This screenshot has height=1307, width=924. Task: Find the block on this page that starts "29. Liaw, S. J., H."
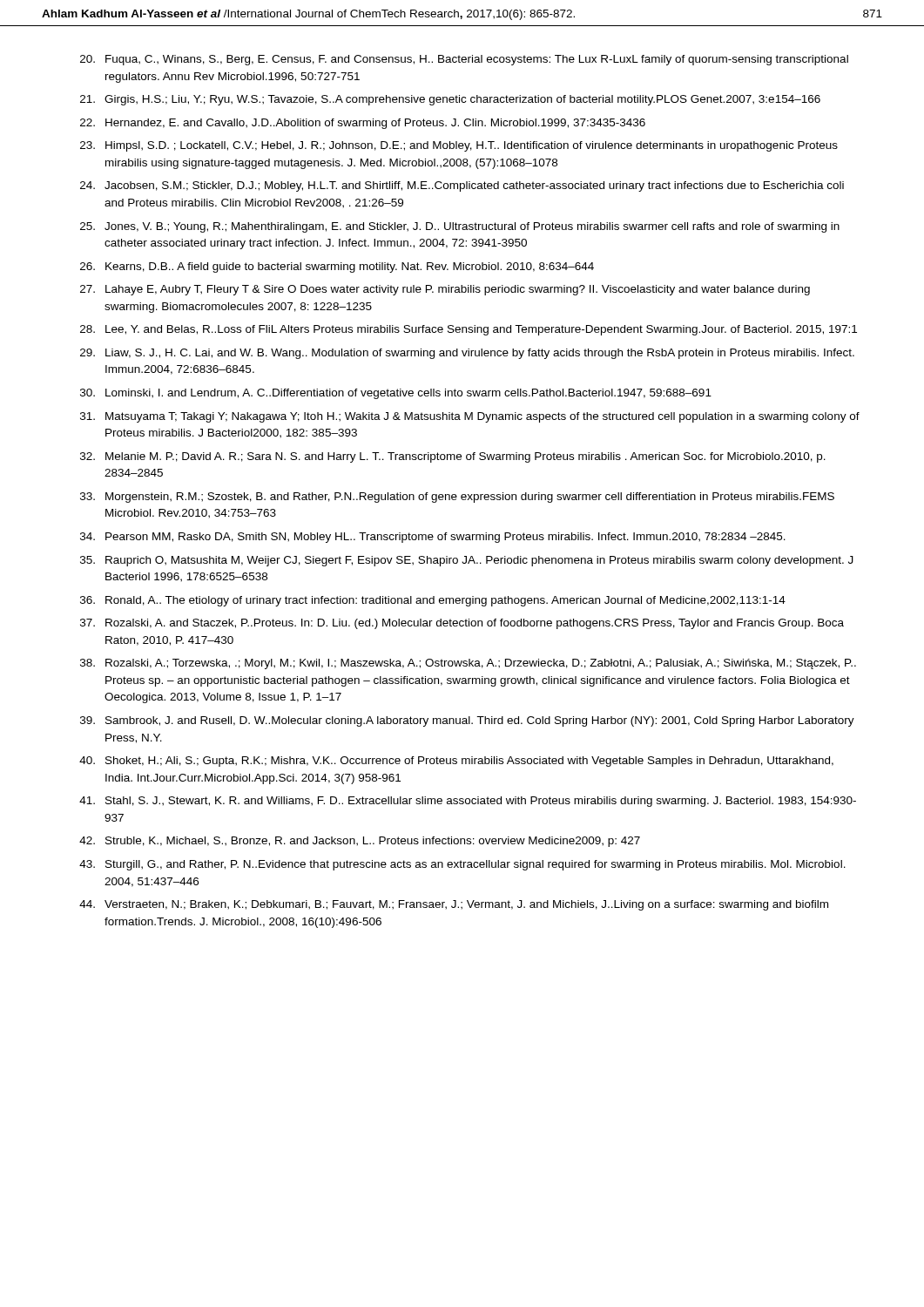click(x=462, y=361)
